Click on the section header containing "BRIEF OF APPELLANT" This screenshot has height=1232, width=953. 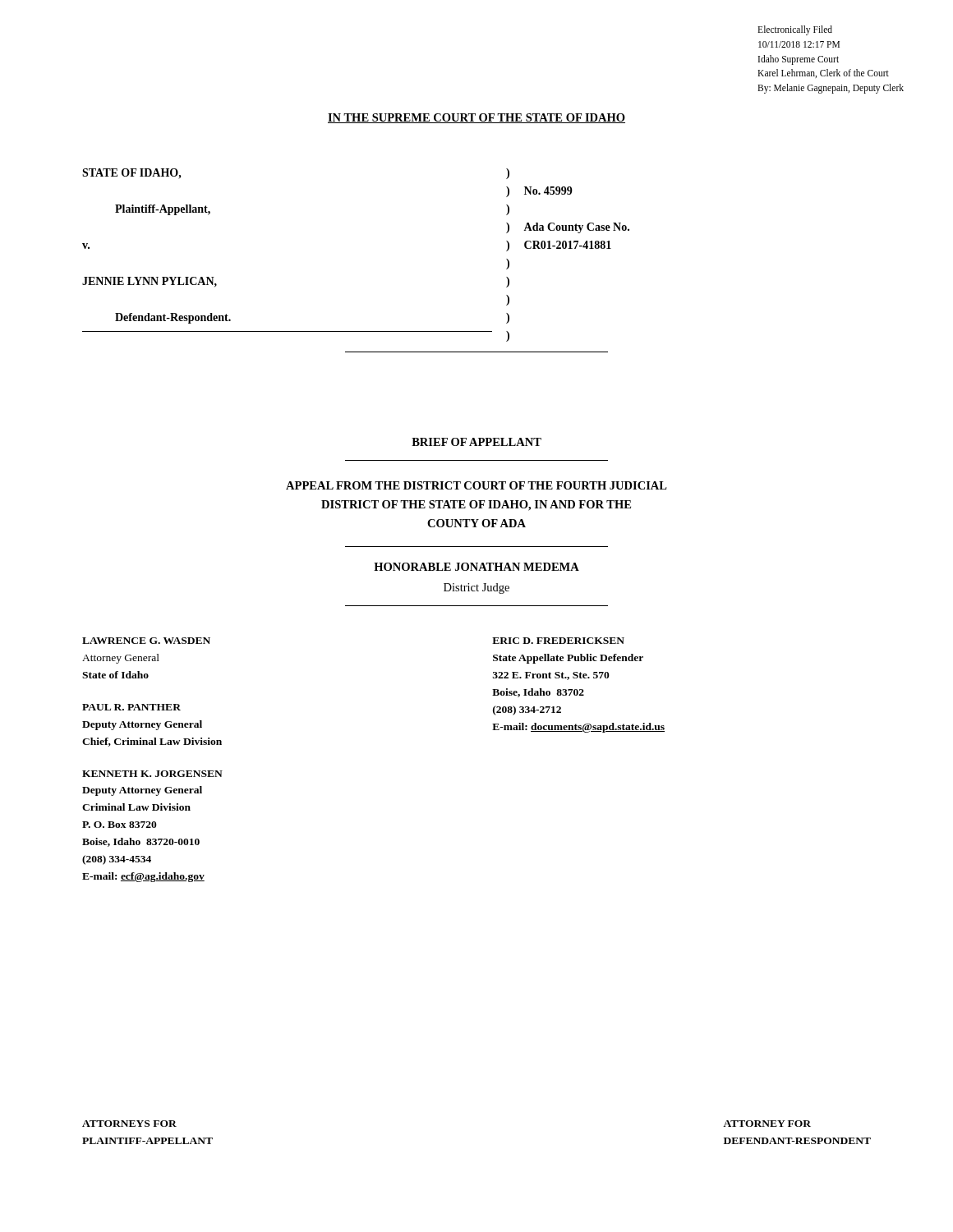pyautogui.click(x=476, y=442)
